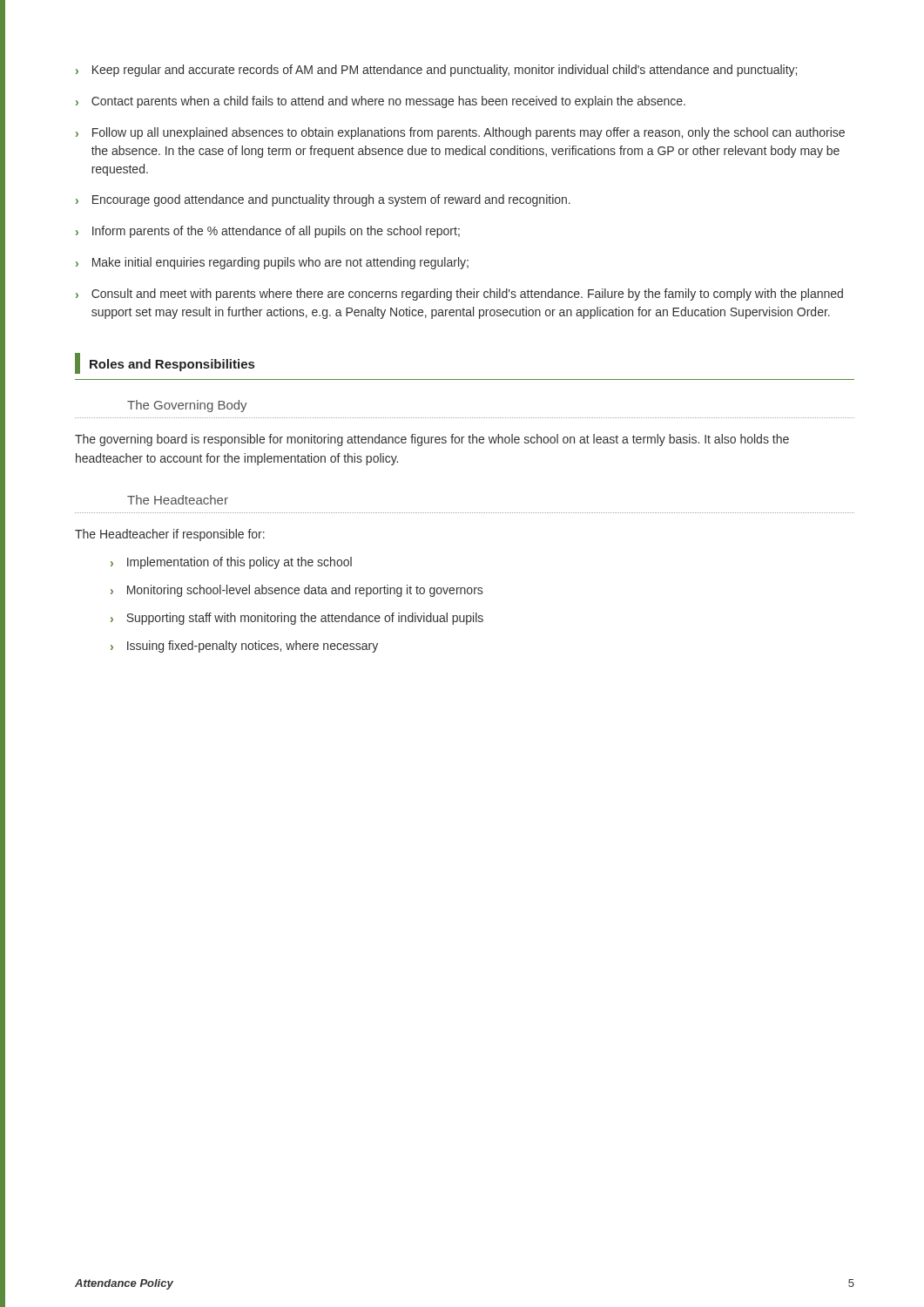Locate the block starting "› Supporting staff with monitoring the"
Viewport: 924px width, 1307px height.
click(x=297, y=619)
